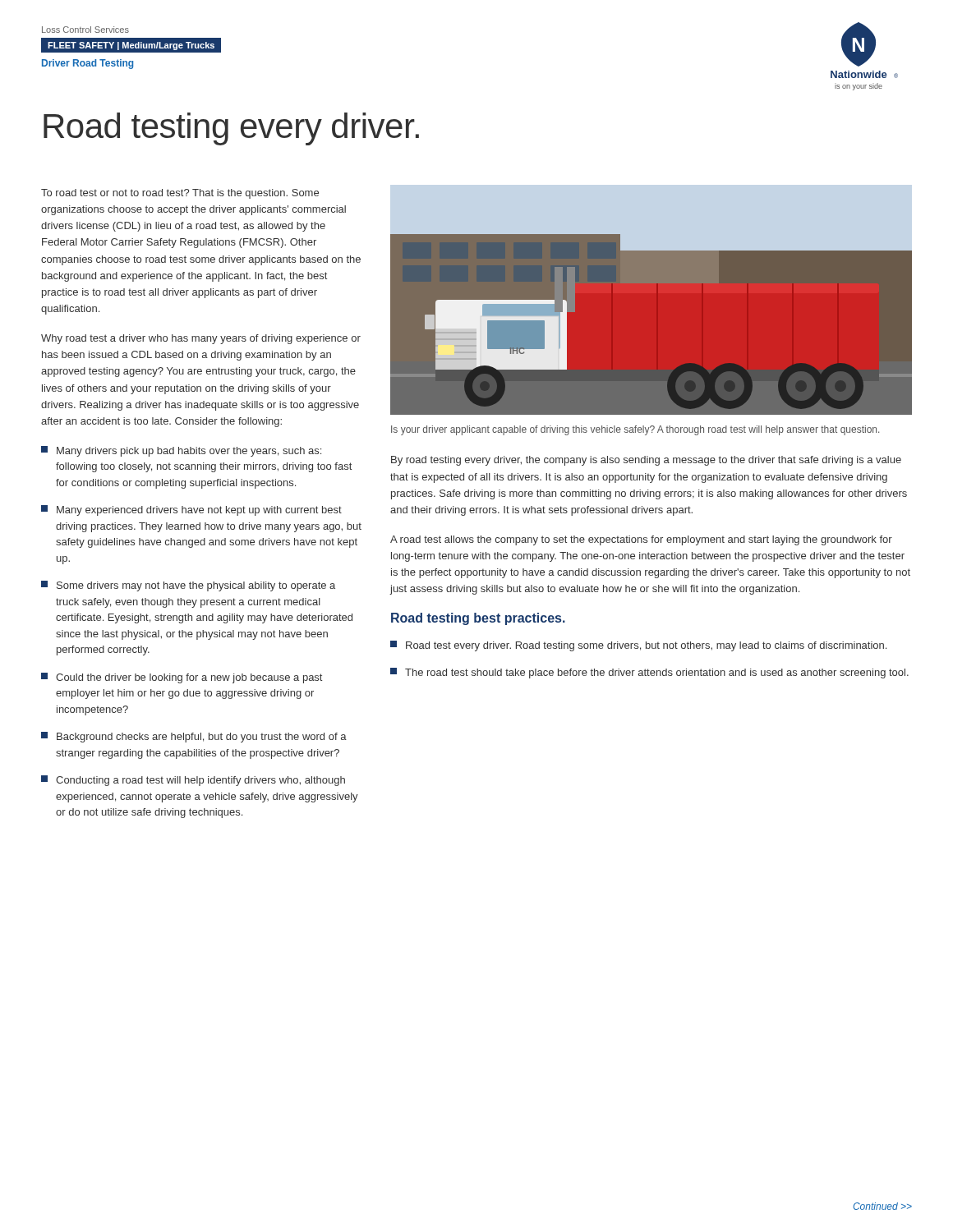This screenshot has width=953, height=1232.
Task: Click the passage that begins "Some drivers may not have the physical"
Action: [201, 618]
